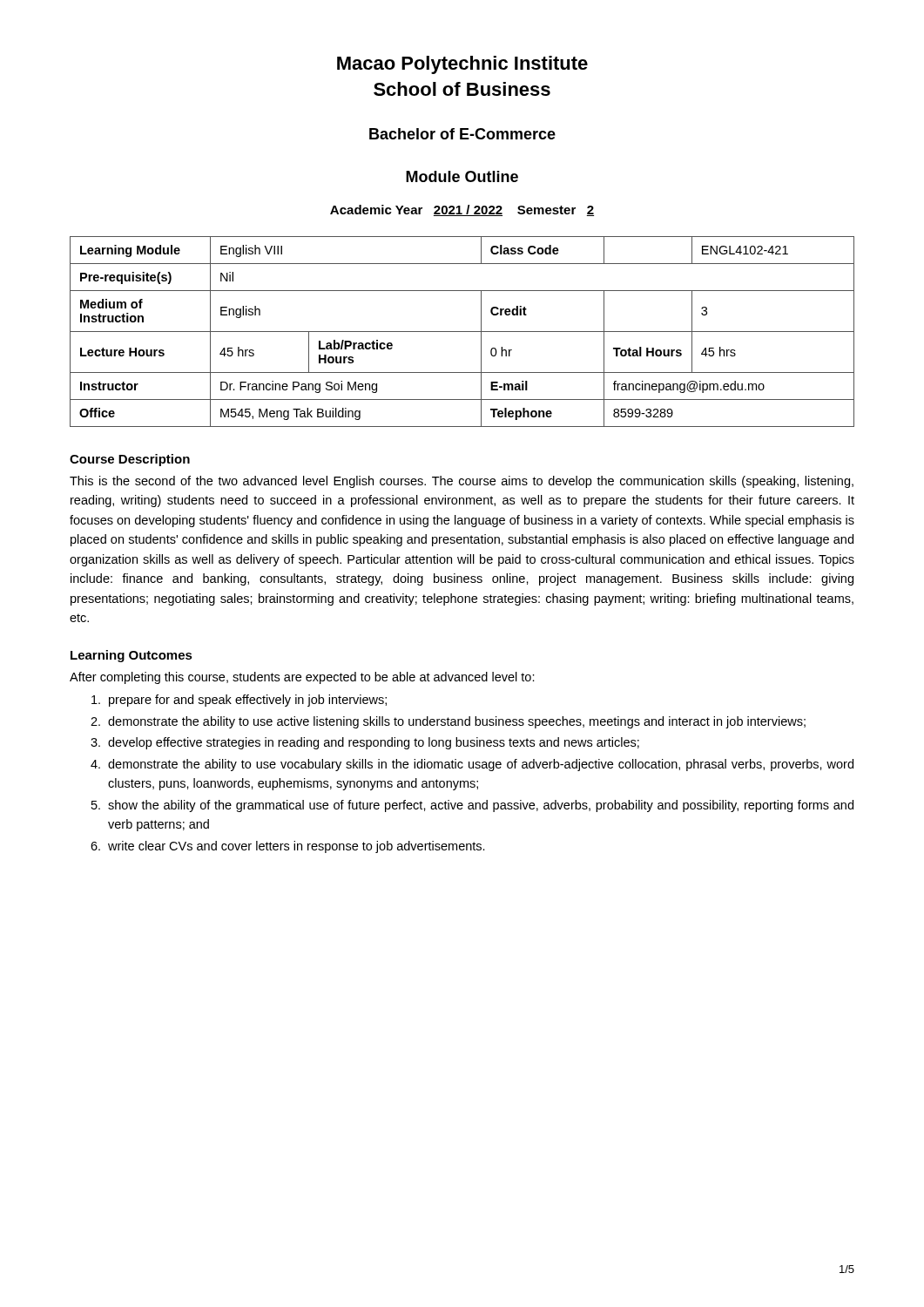Find the text block containing "This is the"
This screenshot has width=924, height=1307.
(x=462, y=550)
